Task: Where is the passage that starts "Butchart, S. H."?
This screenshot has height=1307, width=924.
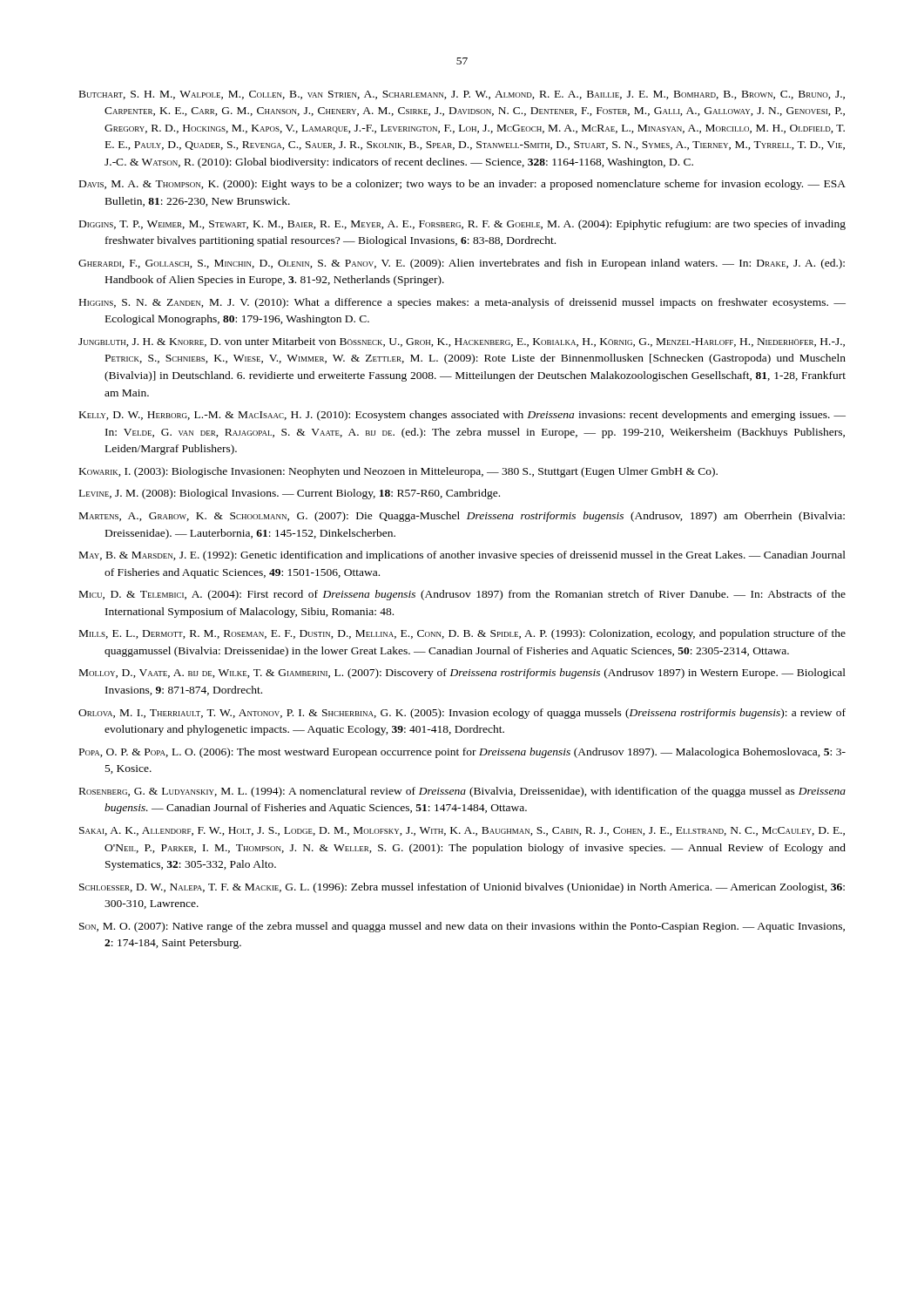Action: 462,127
